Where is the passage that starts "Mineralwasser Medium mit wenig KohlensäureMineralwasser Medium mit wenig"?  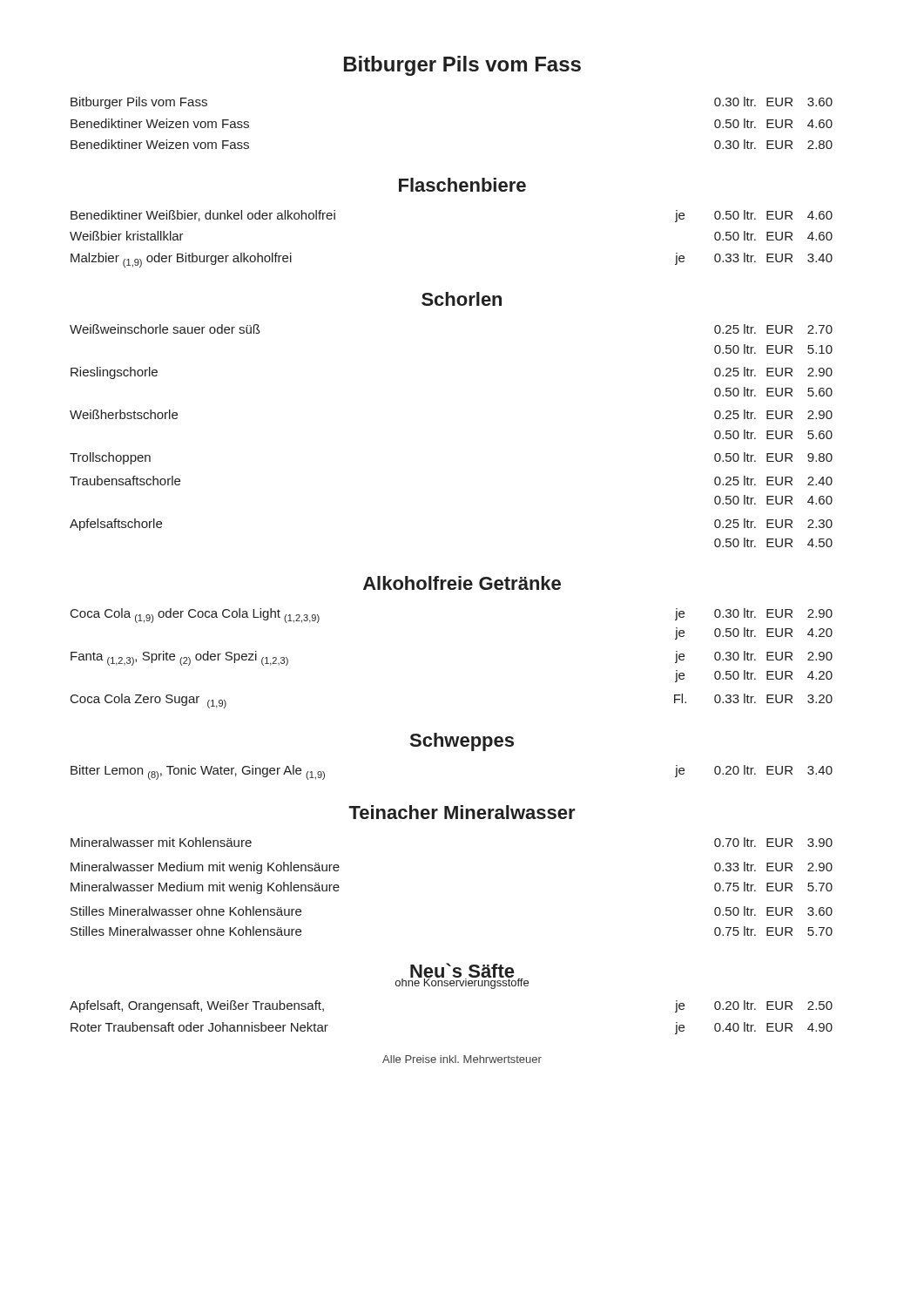pyautogui.click(x=198, y=867)
